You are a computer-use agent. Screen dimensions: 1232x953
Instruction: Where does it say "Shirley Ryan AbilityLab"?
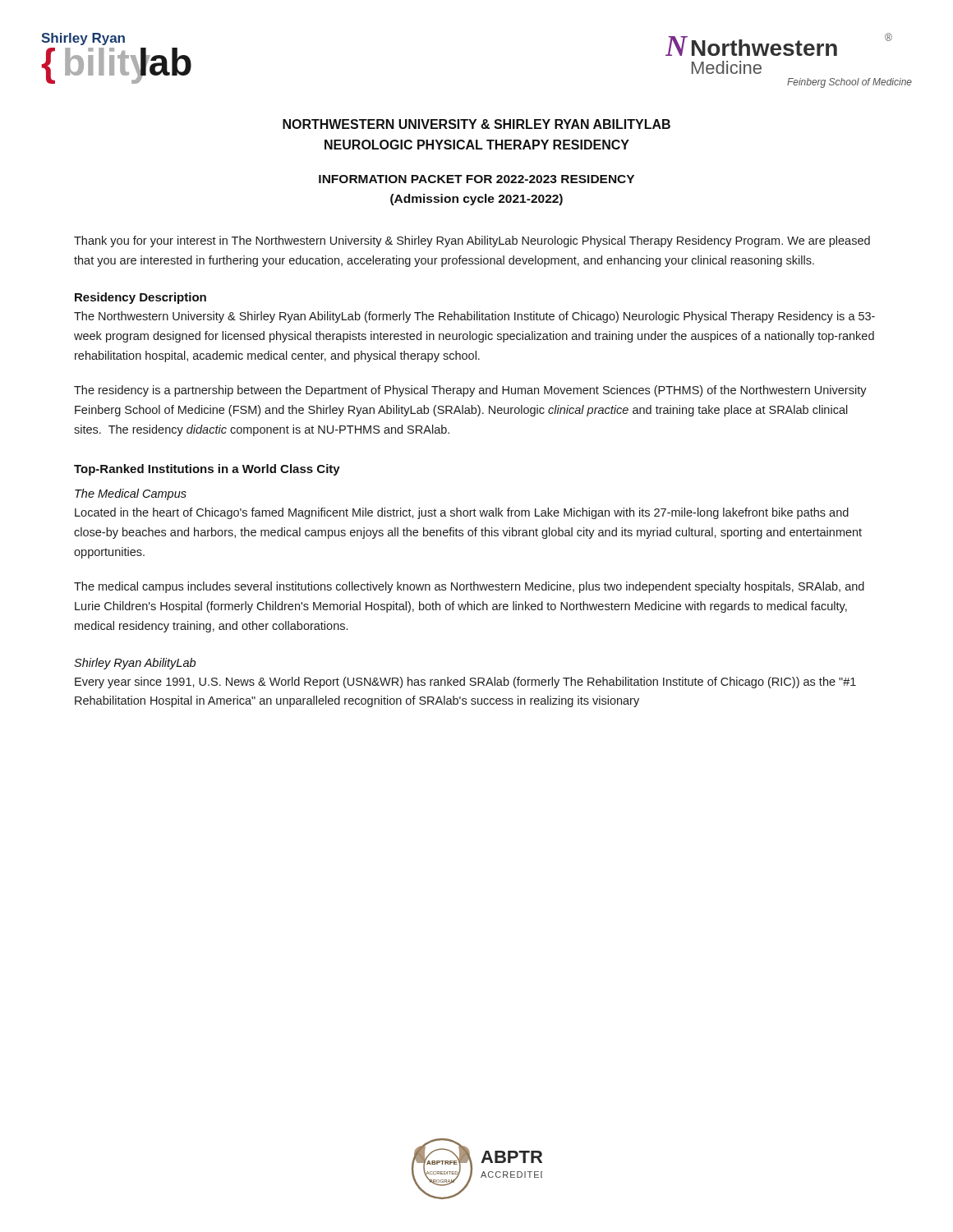click(135, 662)
